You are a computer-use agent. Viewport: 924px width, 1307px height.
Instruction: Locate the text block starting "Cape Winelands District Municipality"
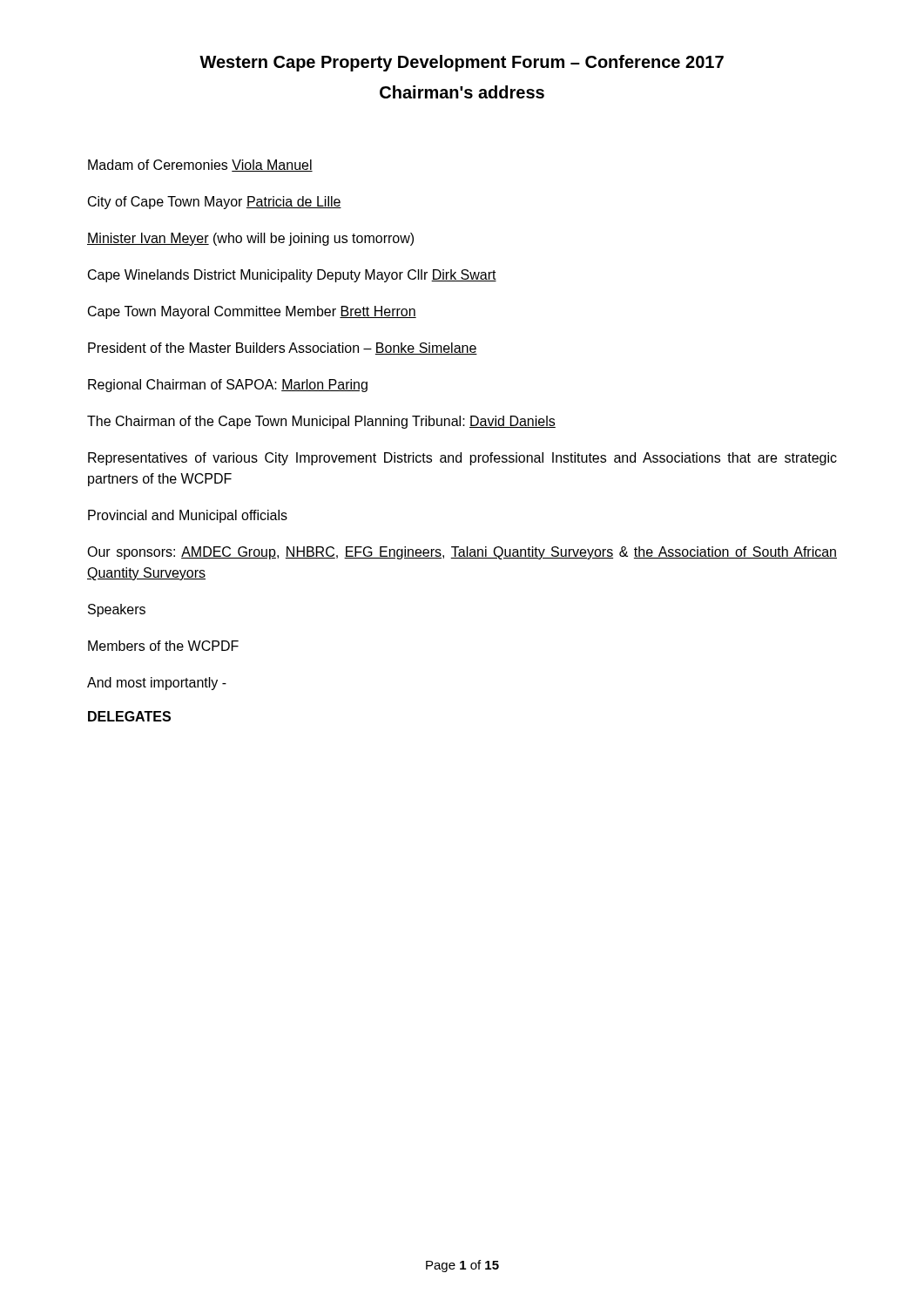292,275
